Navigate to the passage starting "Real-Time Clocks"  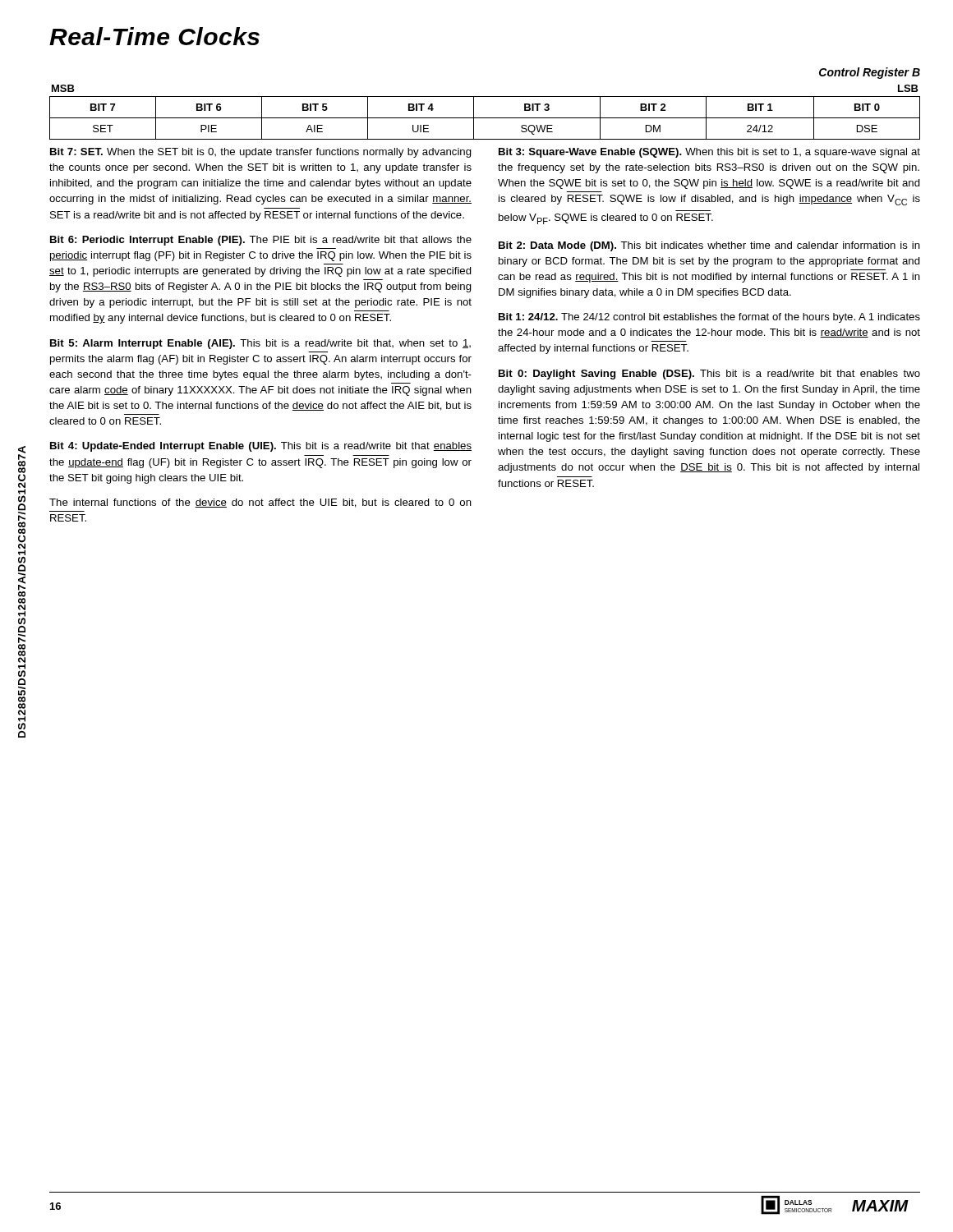pyautogui.click(x=155, y=37)
